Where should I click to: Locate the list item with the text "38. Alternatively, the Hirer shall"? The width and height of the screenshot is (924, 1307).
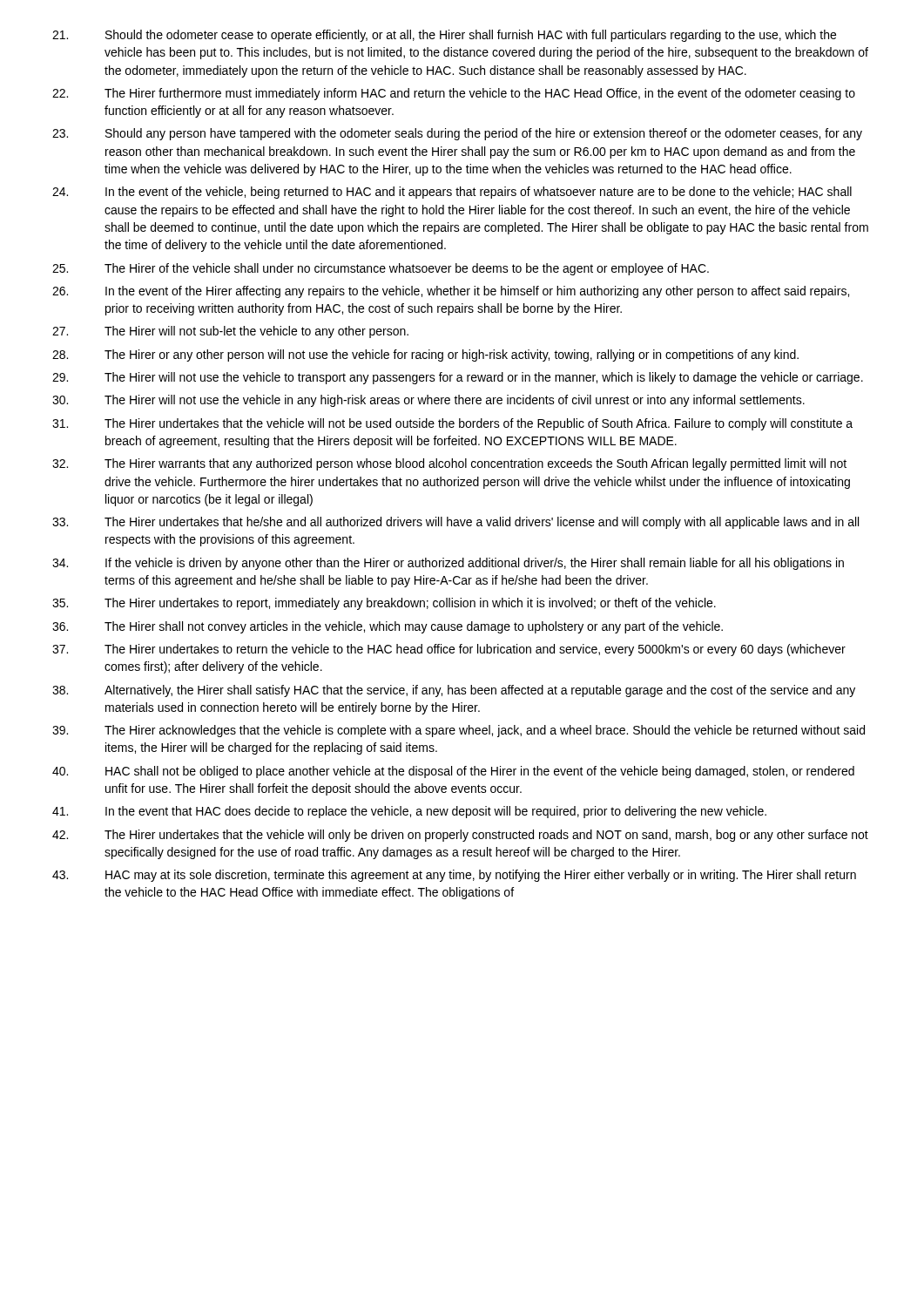click(x=462, y=699)
